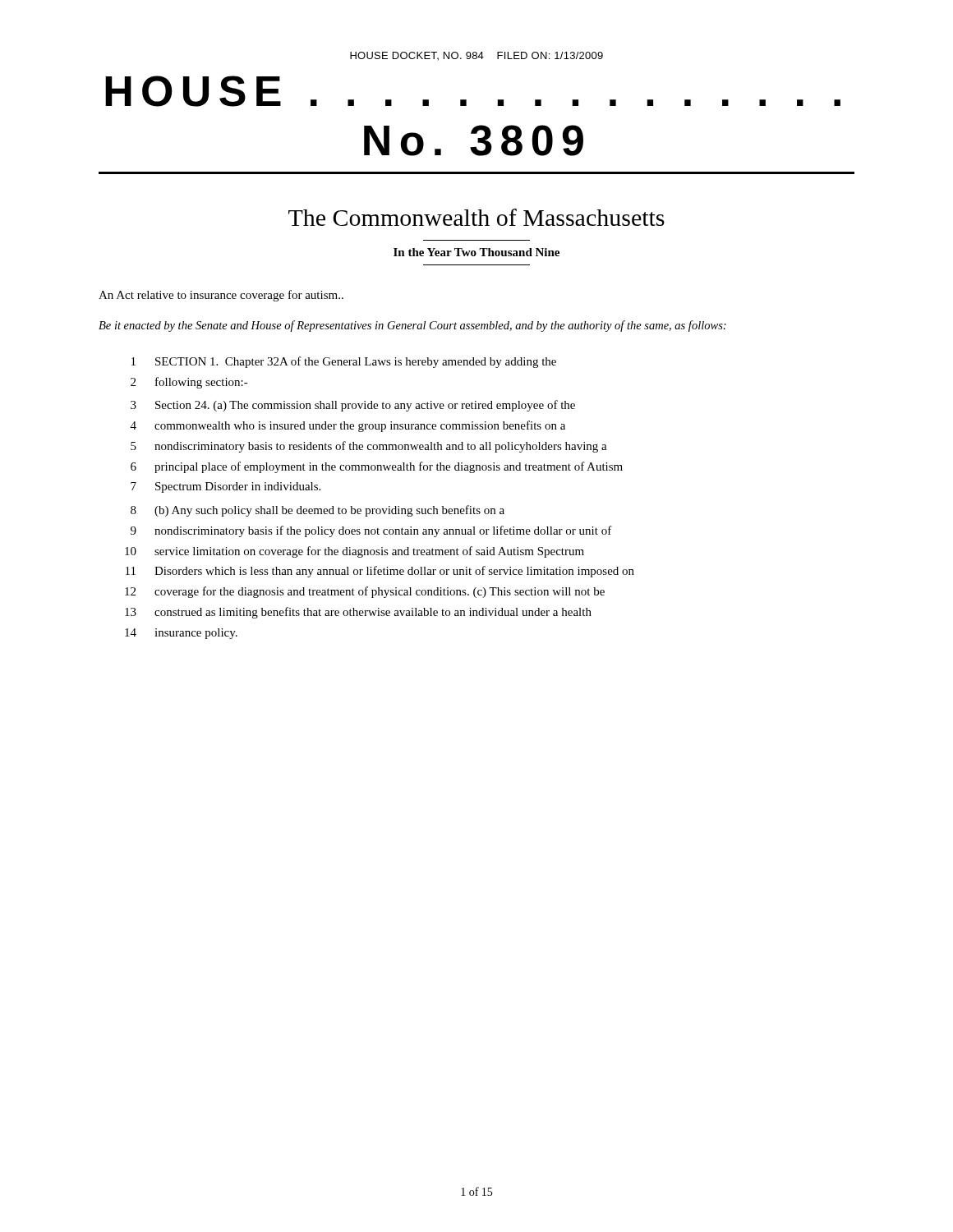Locate the element starting "7 Spectrum Disorder in individuals."
The image size is (953, 1232).
226,487
